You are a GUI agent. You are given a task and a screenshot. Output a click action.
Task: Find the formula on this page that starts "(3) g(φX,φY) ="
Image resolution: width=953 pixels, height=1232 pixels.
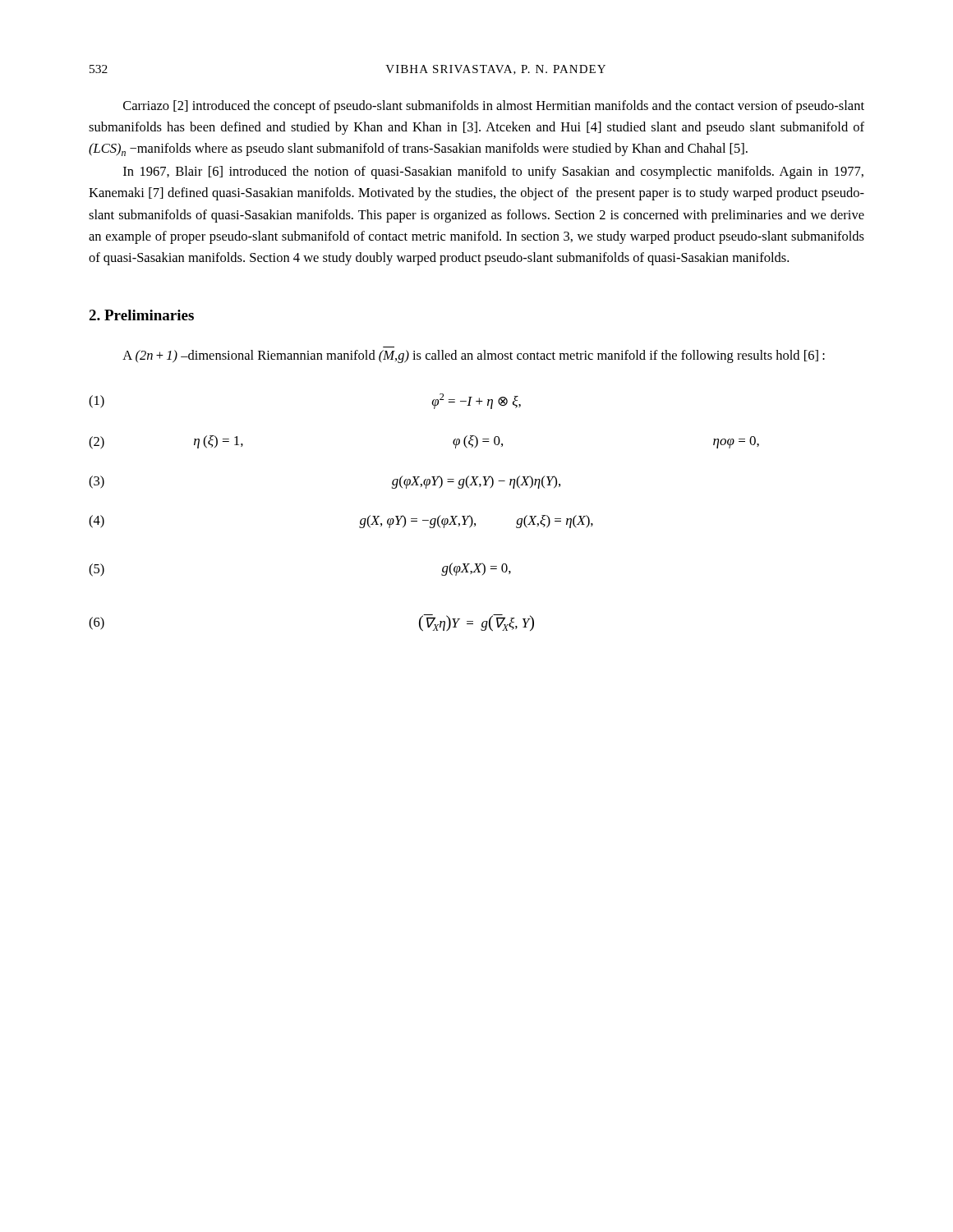tap(476, 481)
